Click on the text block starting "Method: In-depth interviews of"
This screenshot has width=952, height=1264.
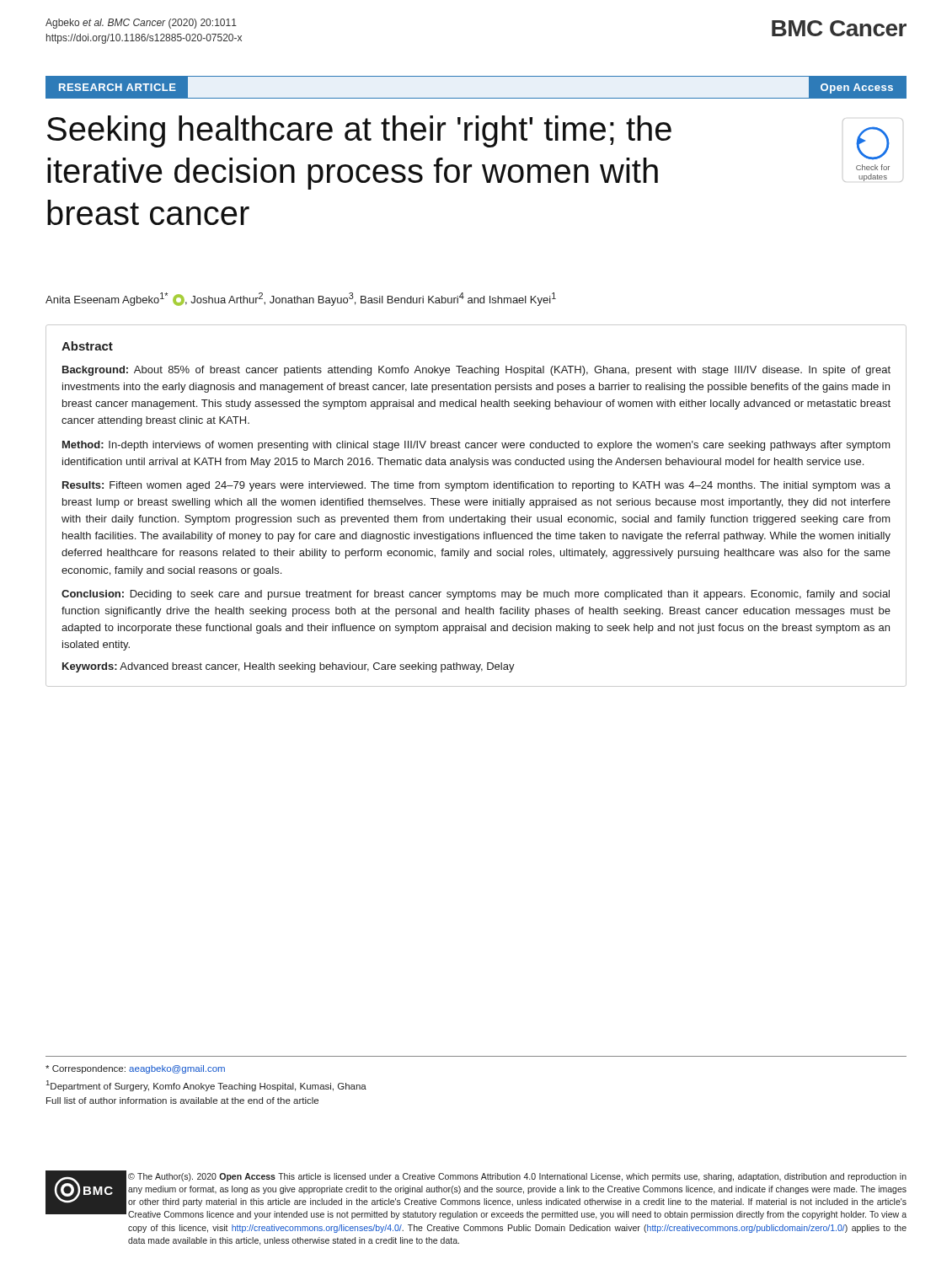click(x=476, y=453)
